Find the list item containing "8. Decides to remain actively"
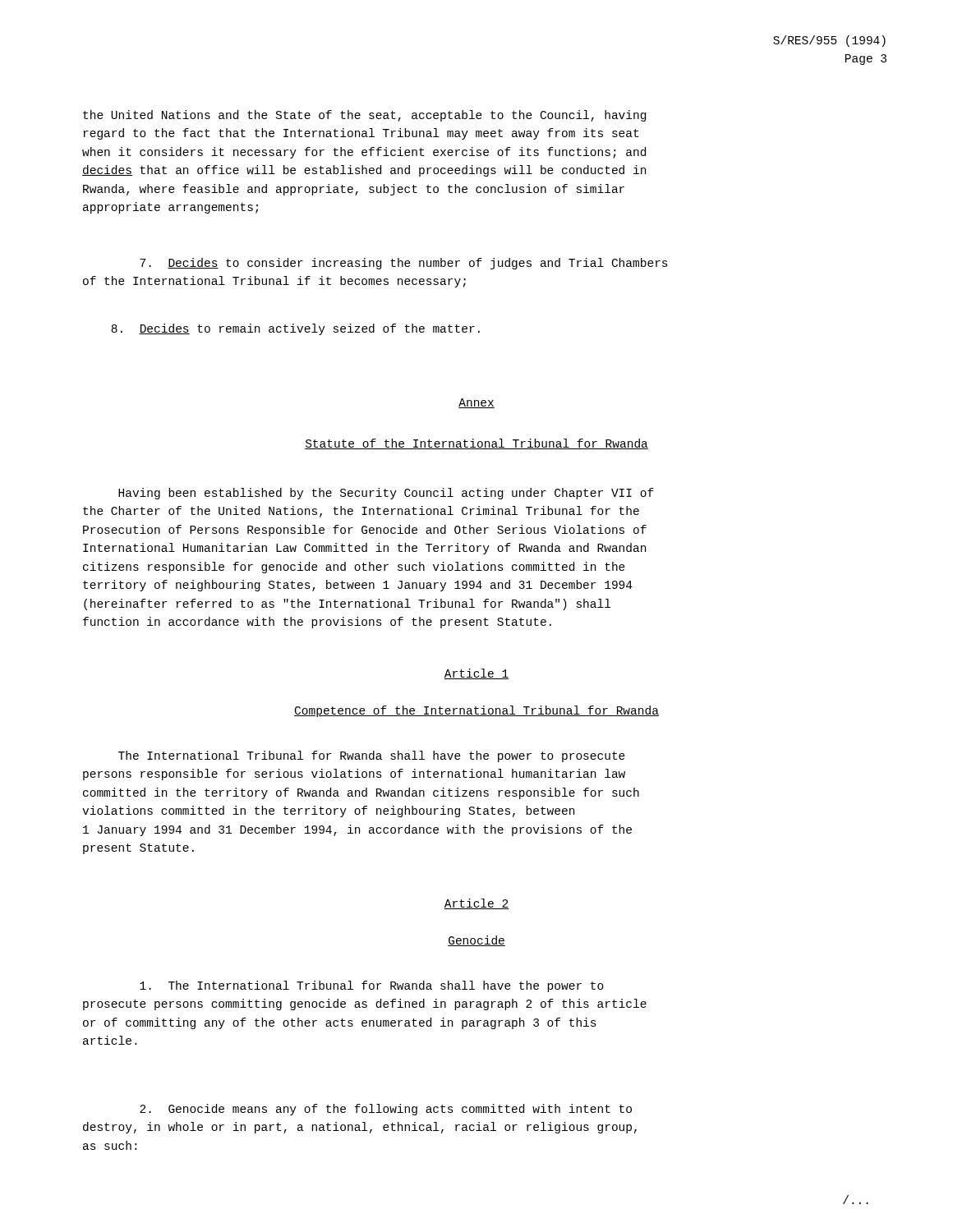The width and height of the screenshot is (953, 1232). [x=282, y=329]
